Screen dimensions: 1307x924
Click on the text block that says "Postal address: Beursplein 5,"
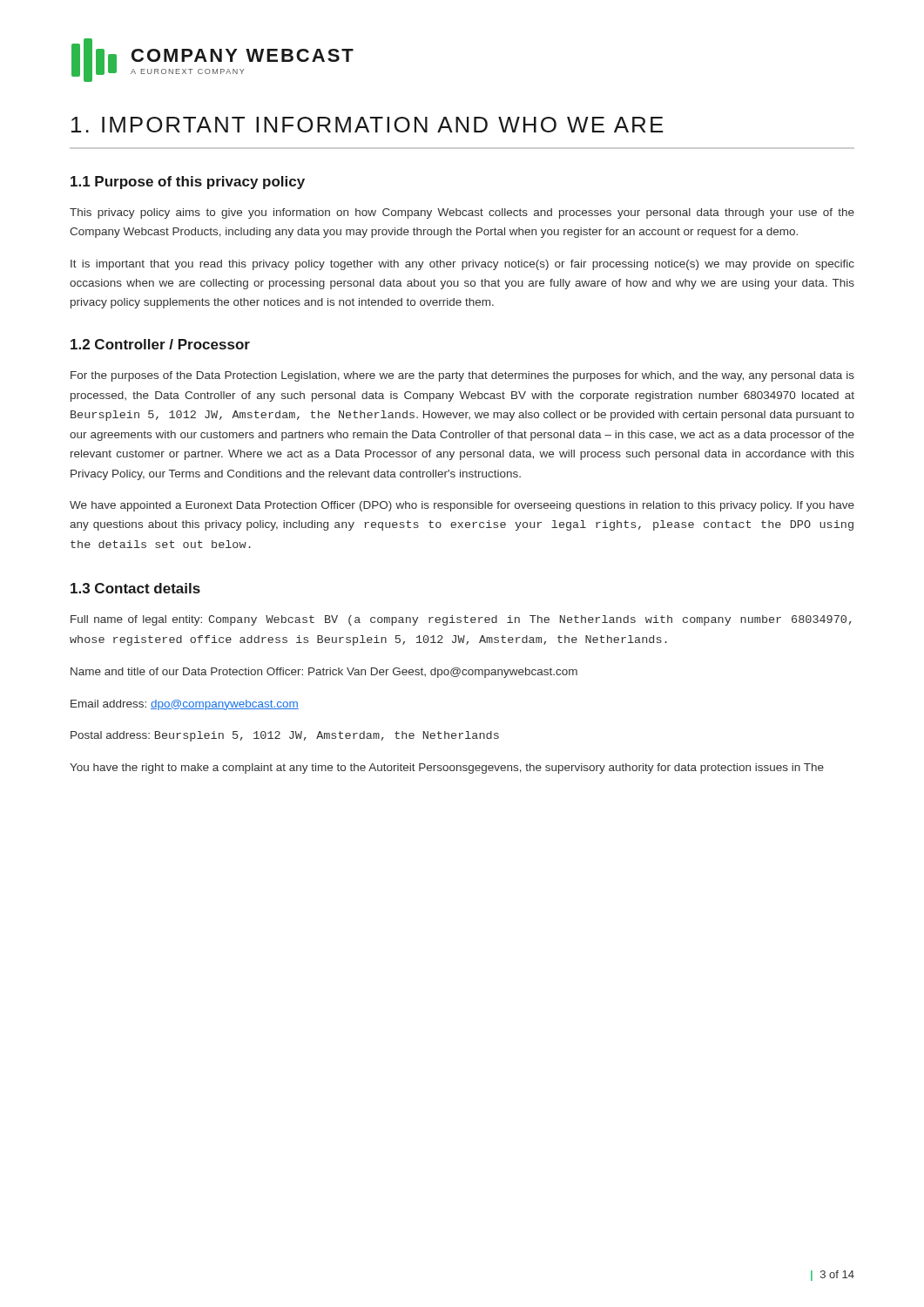[x=285, y=735]
